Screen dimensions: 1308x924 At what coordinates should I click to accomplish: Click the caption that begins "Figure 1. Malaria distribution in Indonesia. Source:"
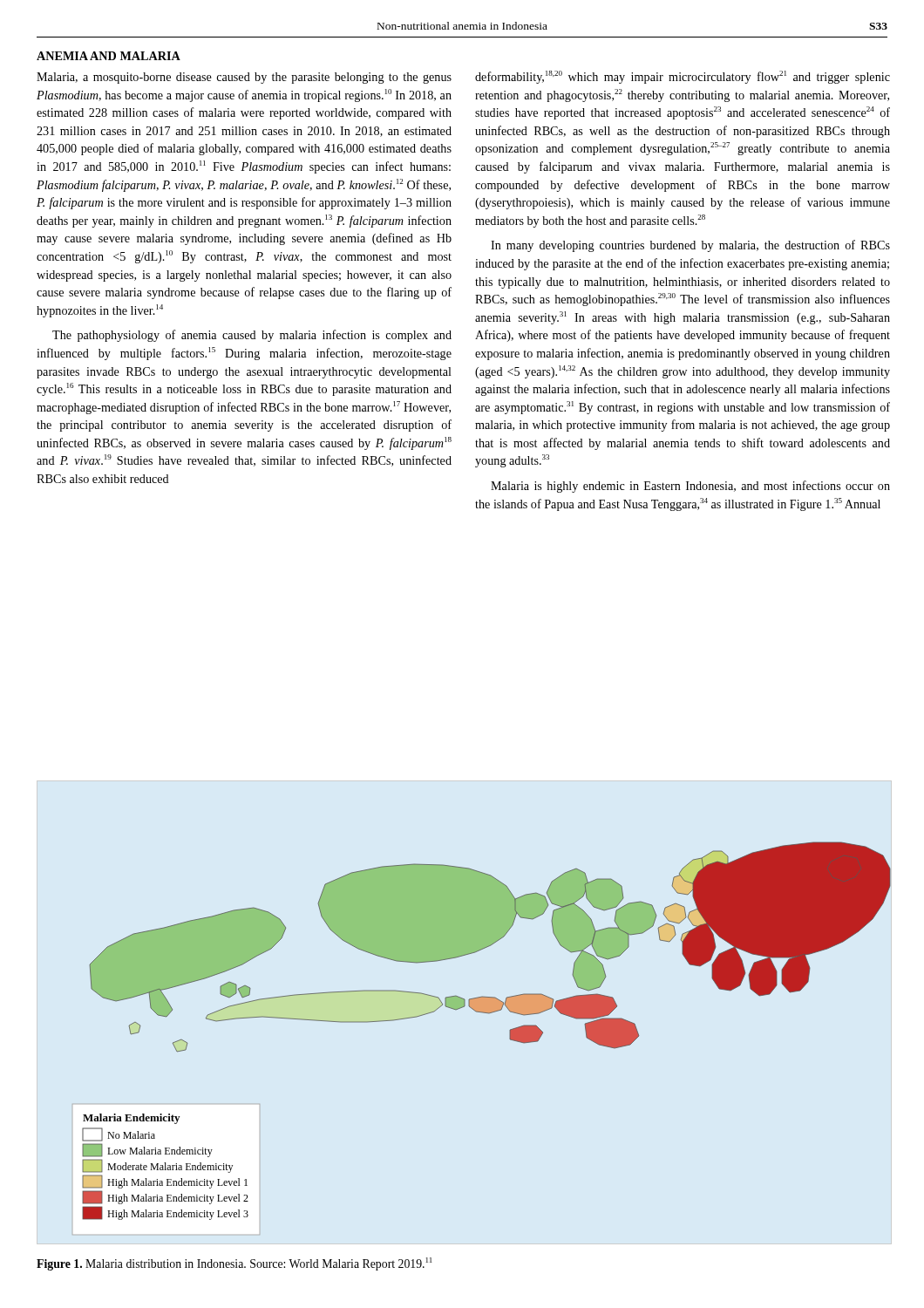coord(235,1263)
